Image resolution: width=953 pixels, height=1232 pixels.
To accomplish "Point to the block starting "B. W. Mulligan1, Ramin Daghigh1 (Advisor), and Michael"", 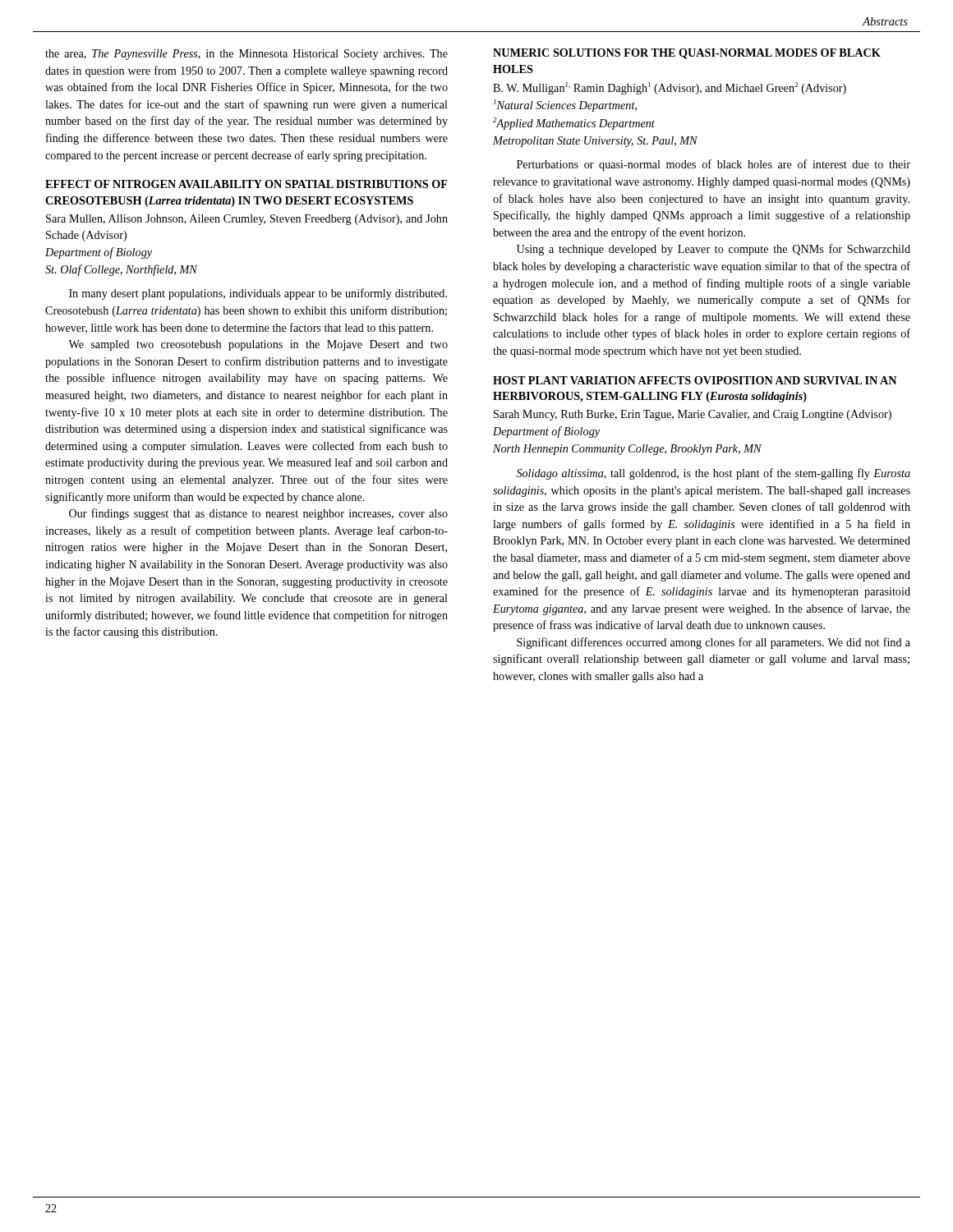I will point(670,88).
